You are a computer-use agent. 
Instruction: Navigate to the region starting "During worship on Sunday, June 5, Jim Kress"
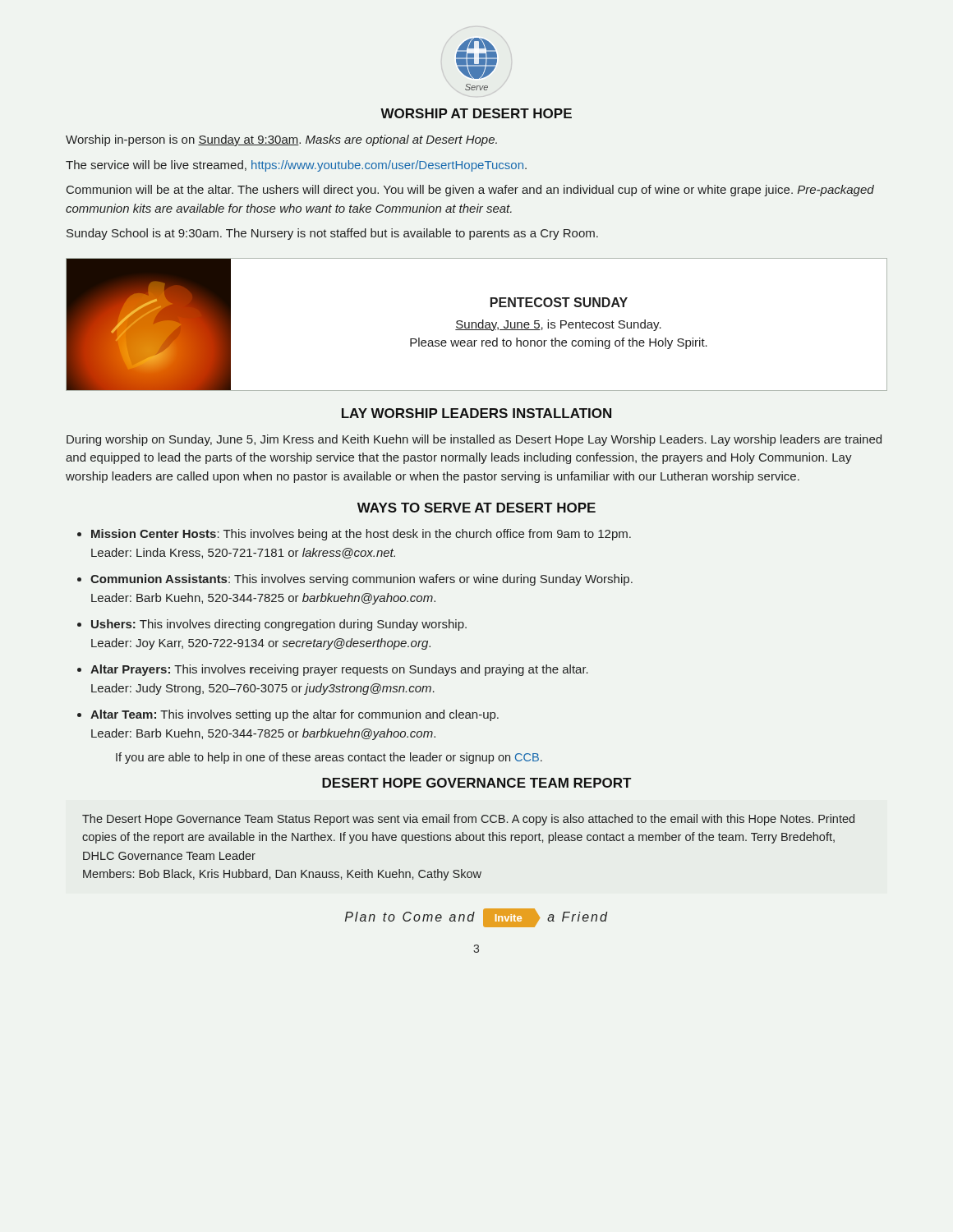pyautogui.click(x=474, y=457)
